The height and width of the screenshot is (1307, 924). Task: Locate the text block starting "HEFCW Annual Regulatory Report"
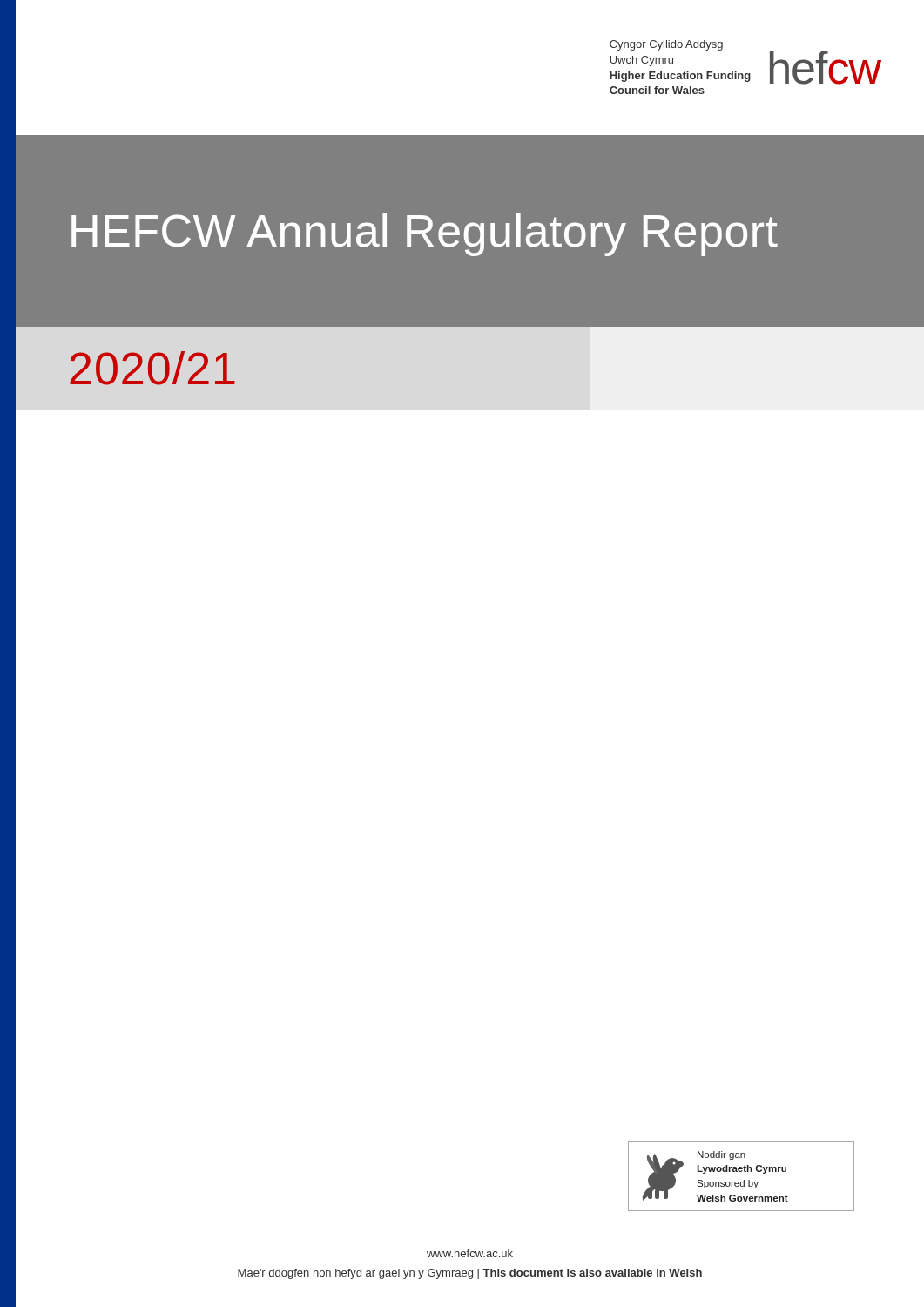coord(423,231)
